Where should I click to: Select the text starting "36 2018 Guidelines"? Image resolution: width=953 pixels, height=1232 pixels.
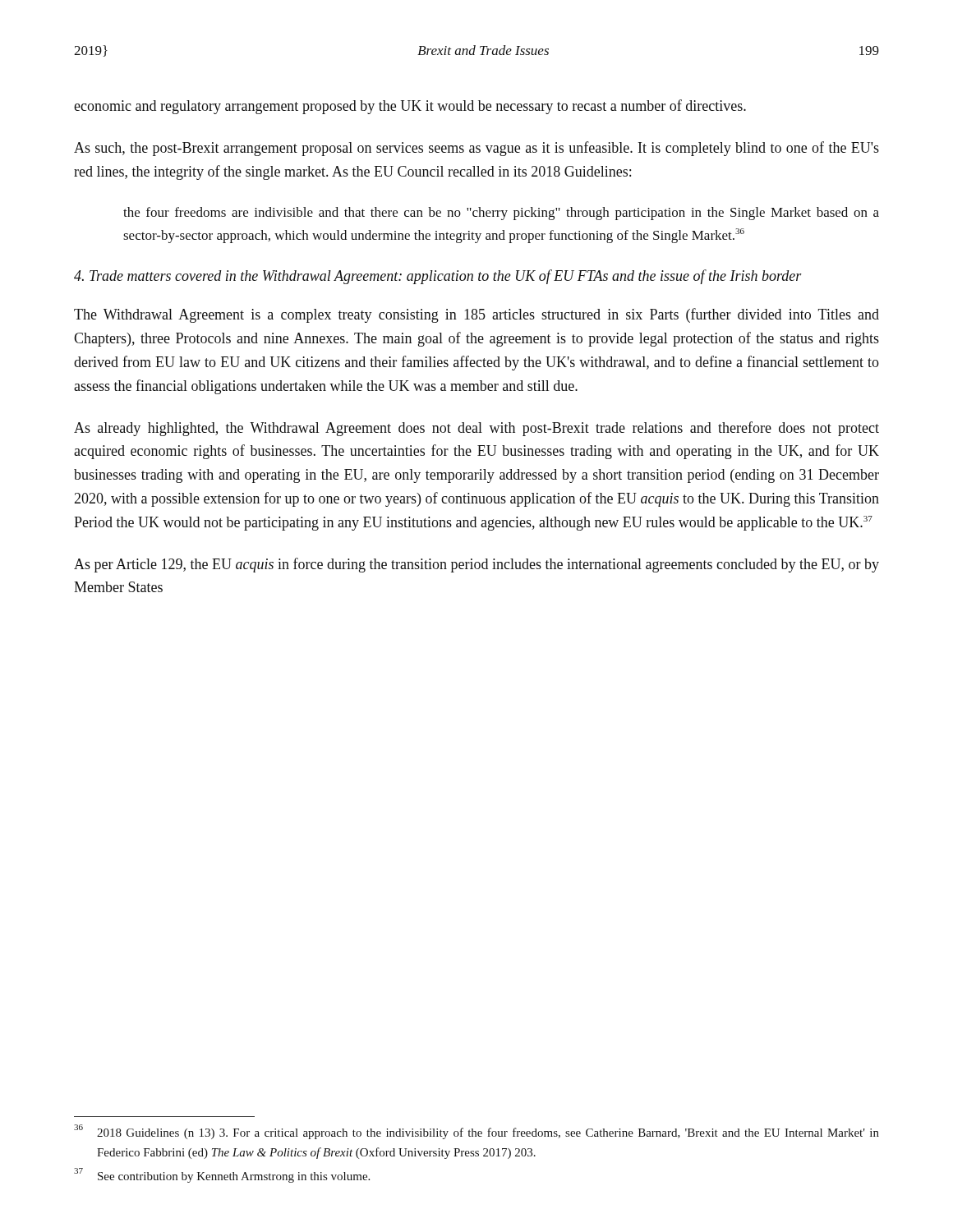tap(476, 1143)
